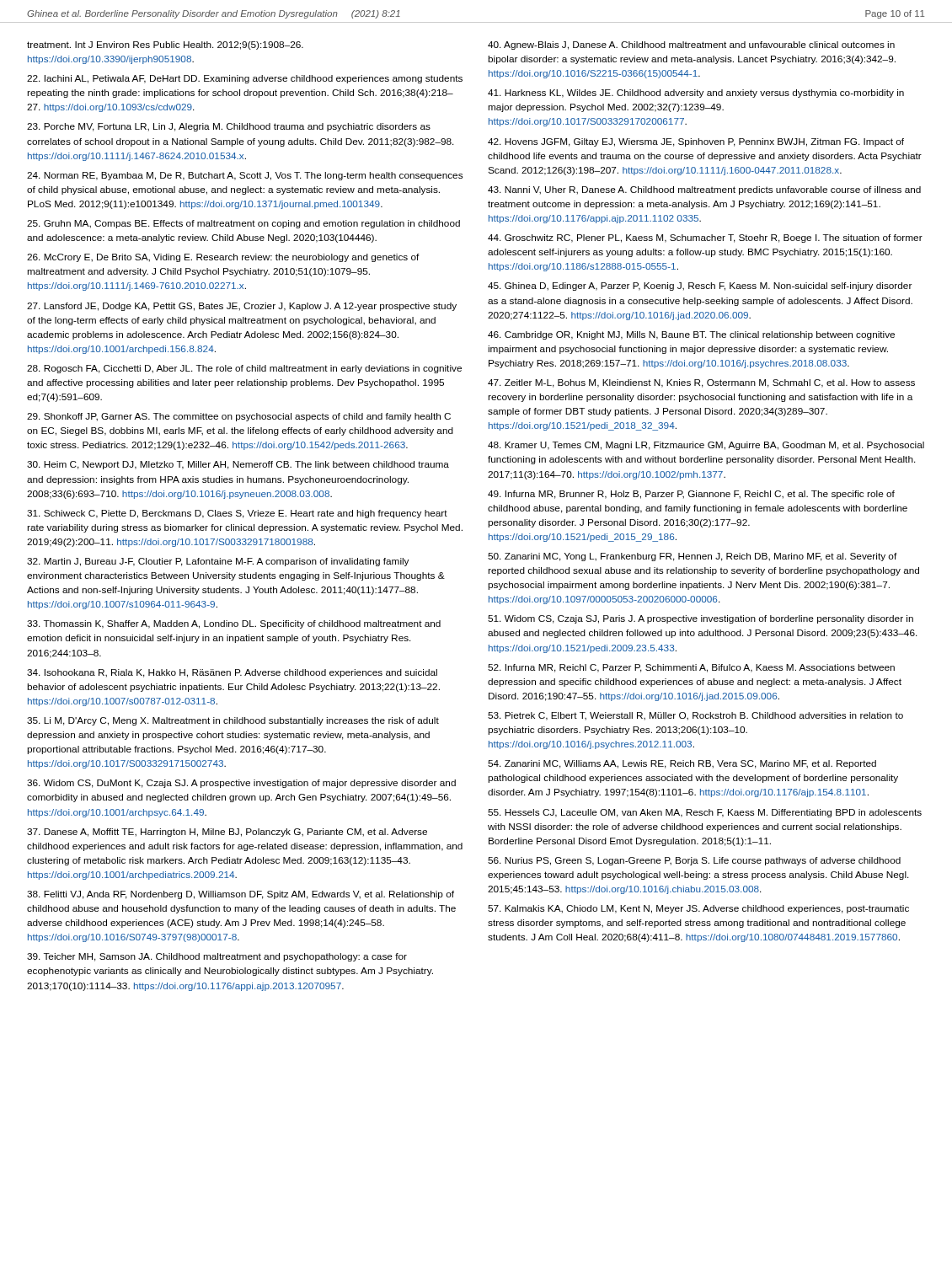Select the element starting "37. Danese A, Moffitt TE,"
The width and height of the screenshot is (952, 1264).
coord(245,853)
